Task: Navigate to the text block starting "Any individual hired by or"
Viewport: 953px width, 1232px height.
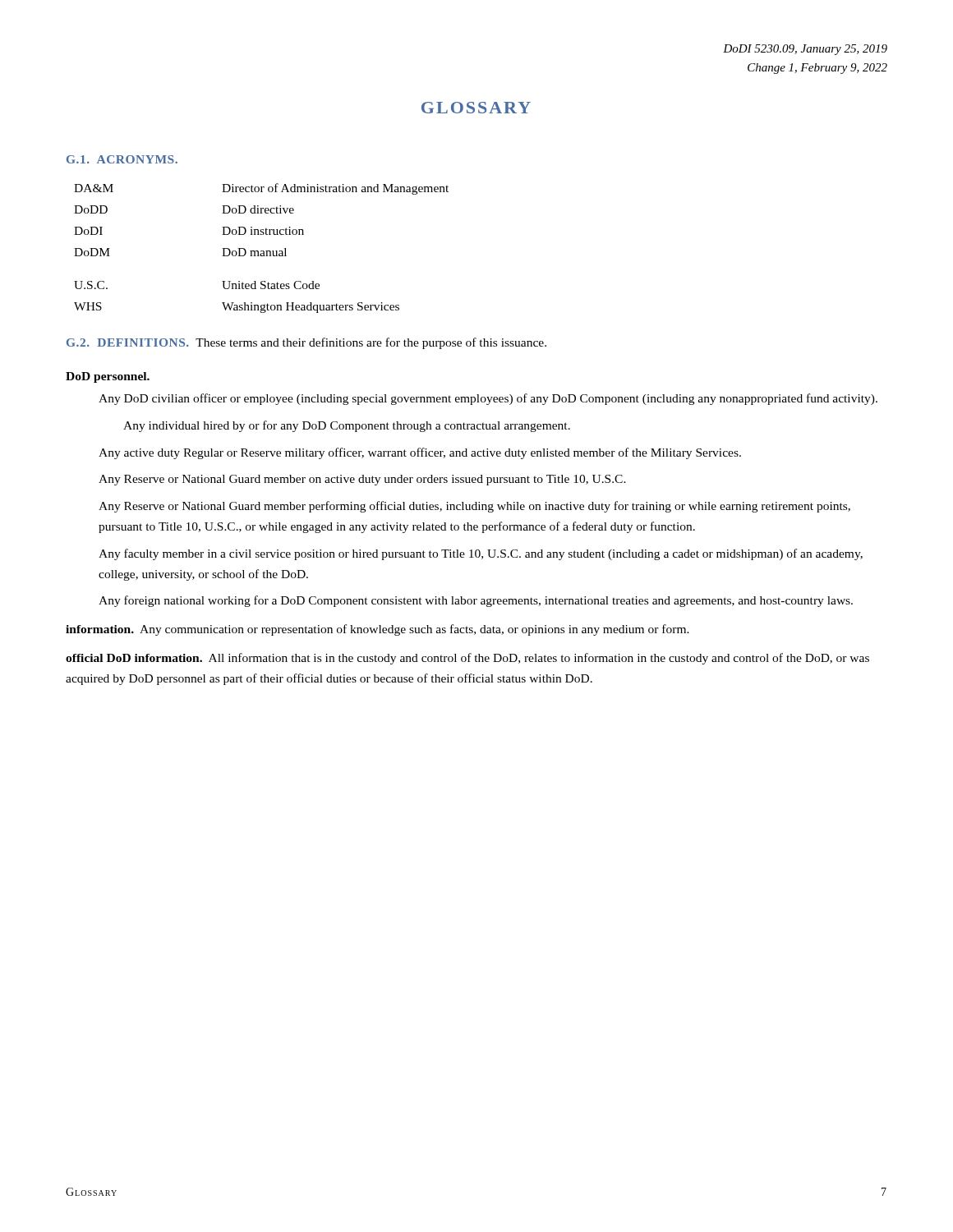Action: (347, 425)
